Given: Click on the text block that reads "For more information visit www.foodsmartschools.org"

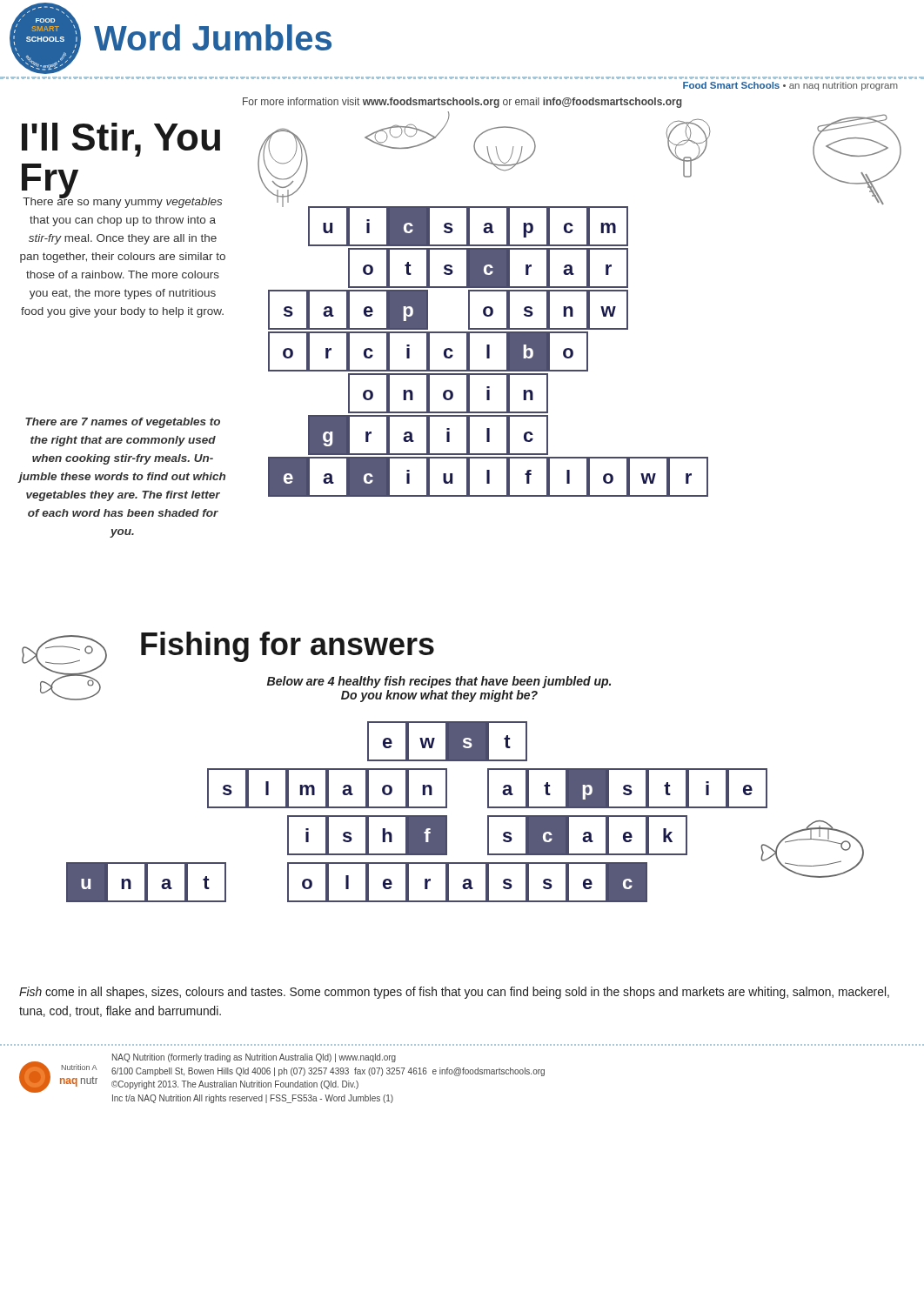Looking at the screenshot, I should 462,102.
